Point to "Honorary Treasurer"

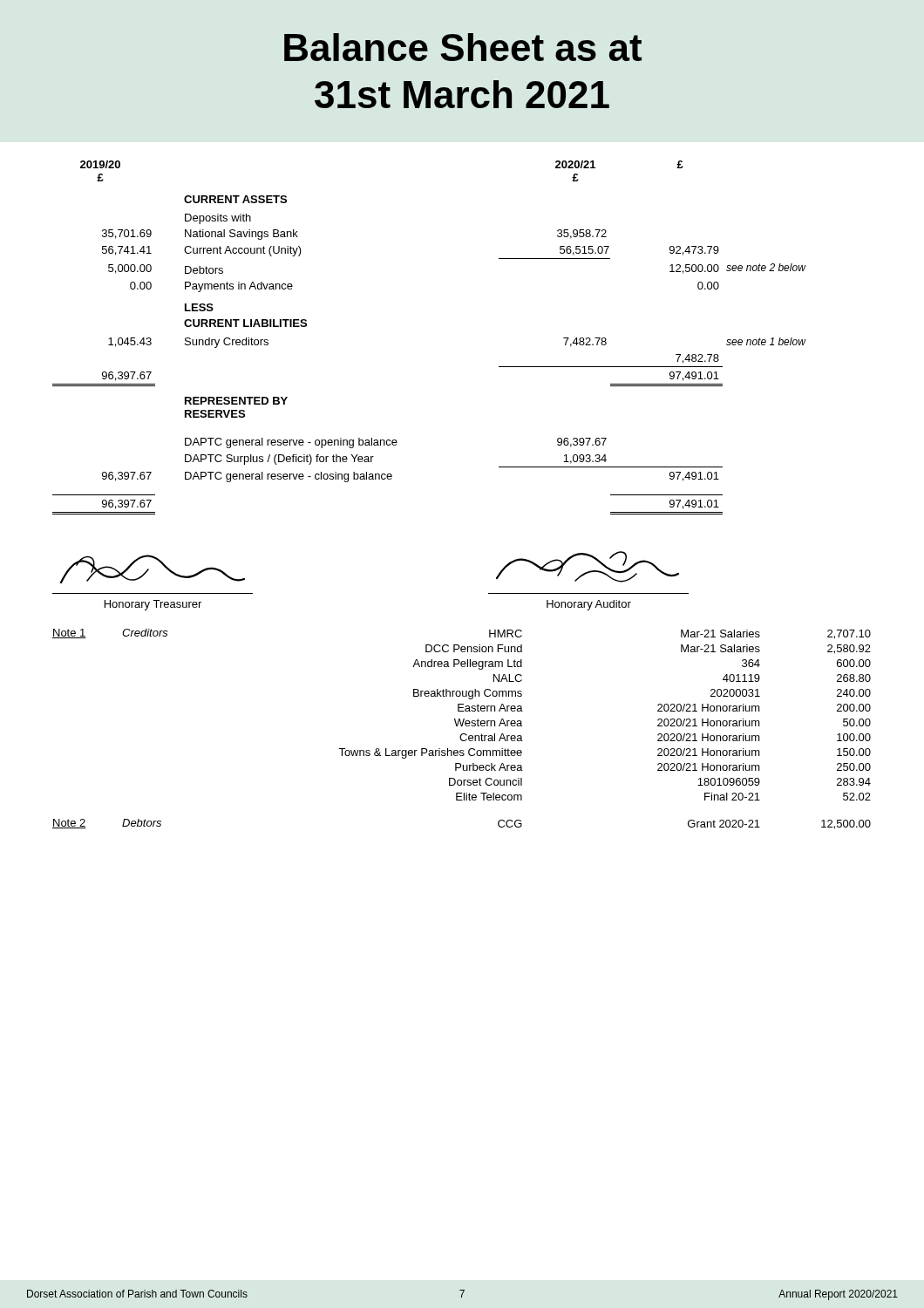point(153,604)
